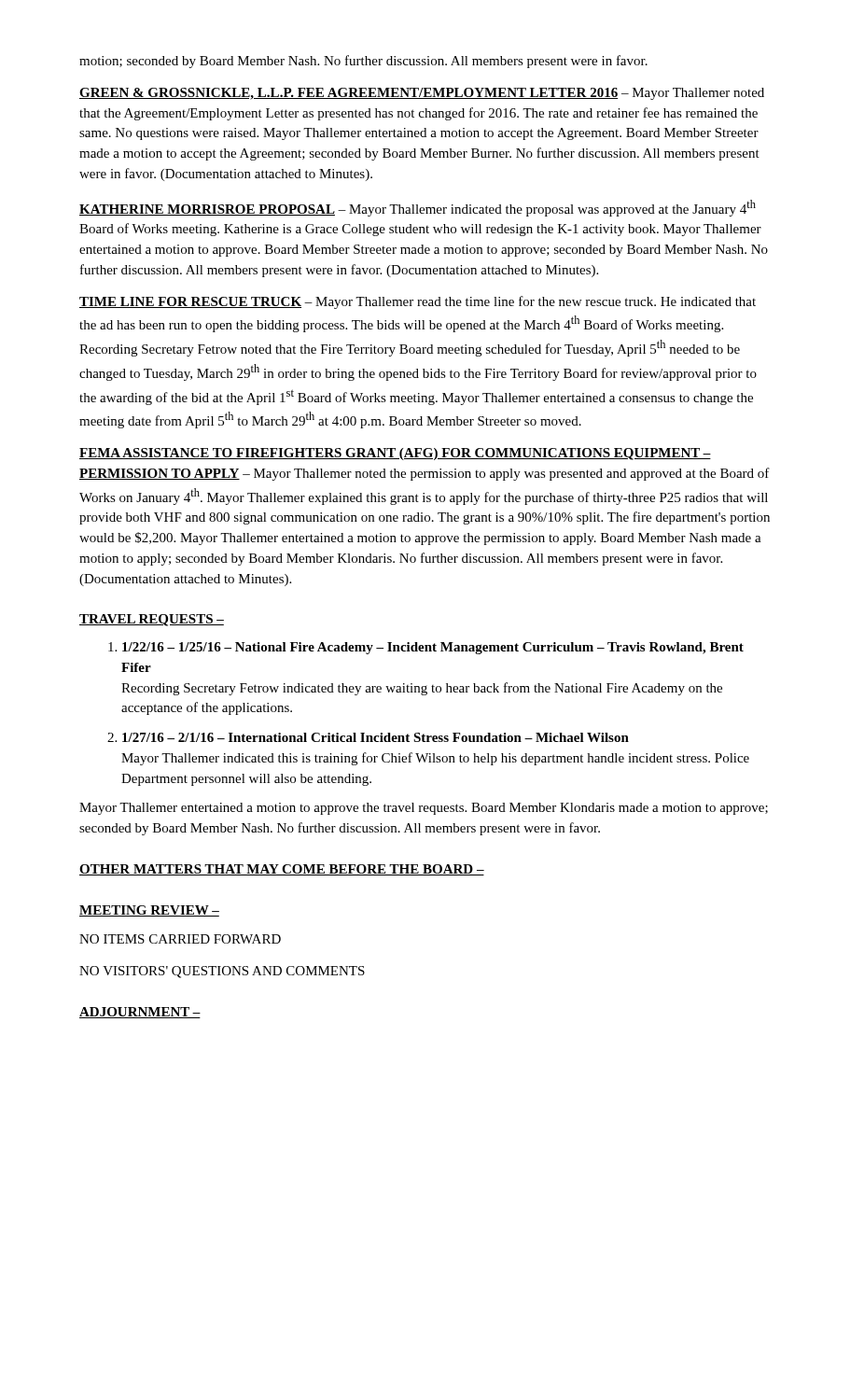This screenshot has width=850, height=1400.
Task: Locate the block starting "NO ITEMS CARRIED FORWARD"
Action: tap(180, 939)
